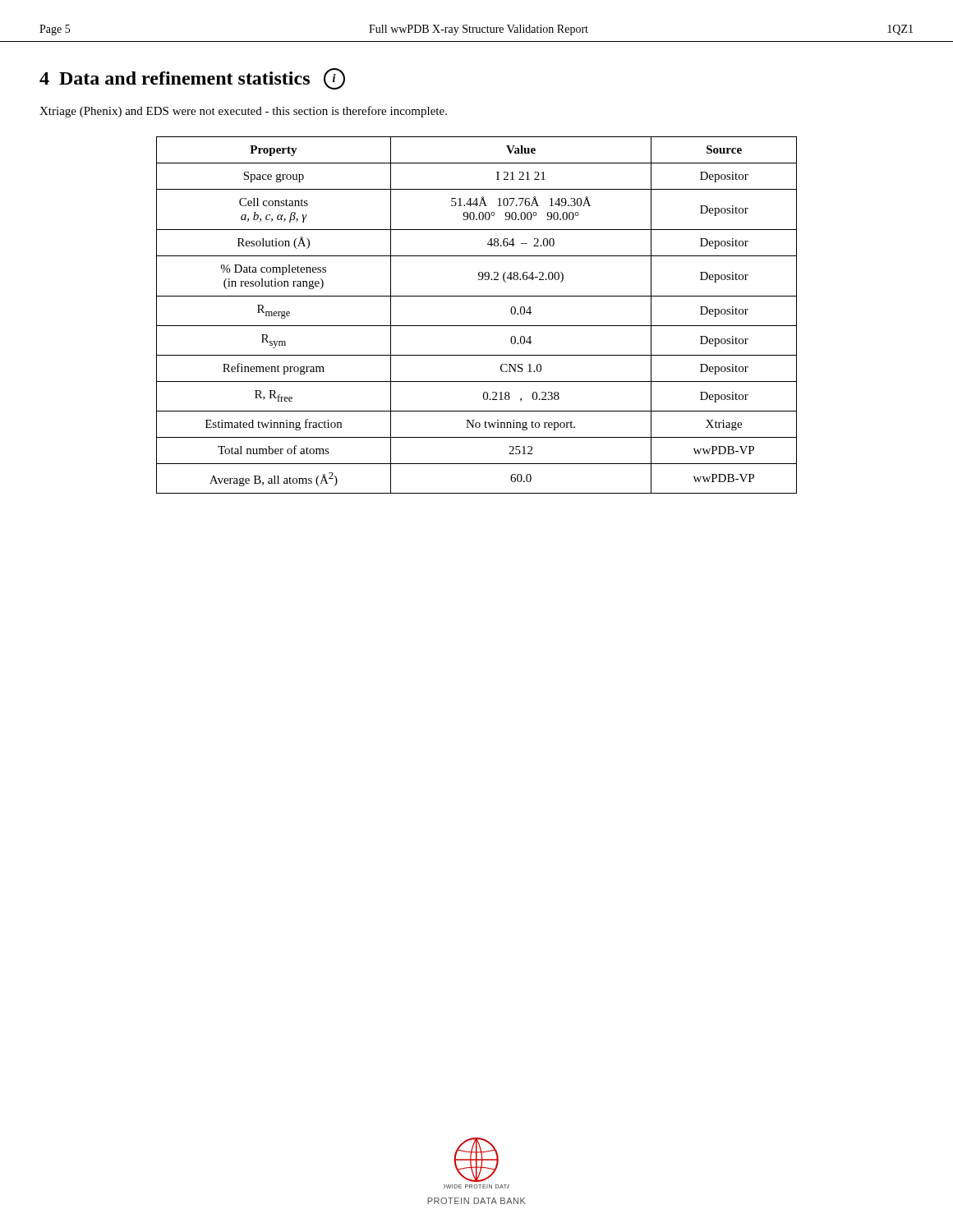This screenshot has width=953, height=1232.
Task: Point to the block beginning "Xtriage (Phenix) and EDS were not"
Action: point(244,111)
